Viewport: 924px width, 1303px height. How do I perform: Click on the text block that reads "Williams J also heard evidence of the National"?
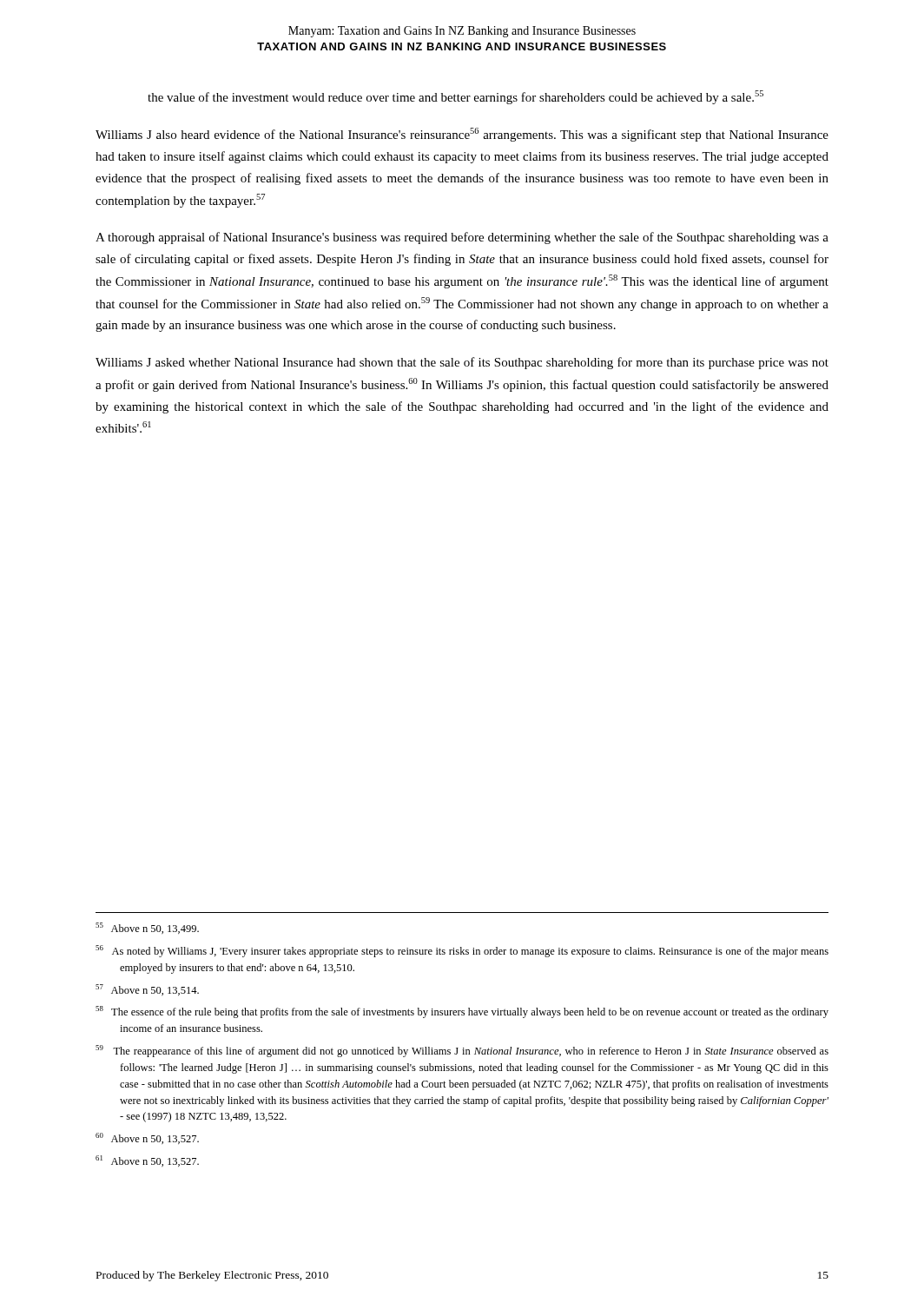coord(462,167)
